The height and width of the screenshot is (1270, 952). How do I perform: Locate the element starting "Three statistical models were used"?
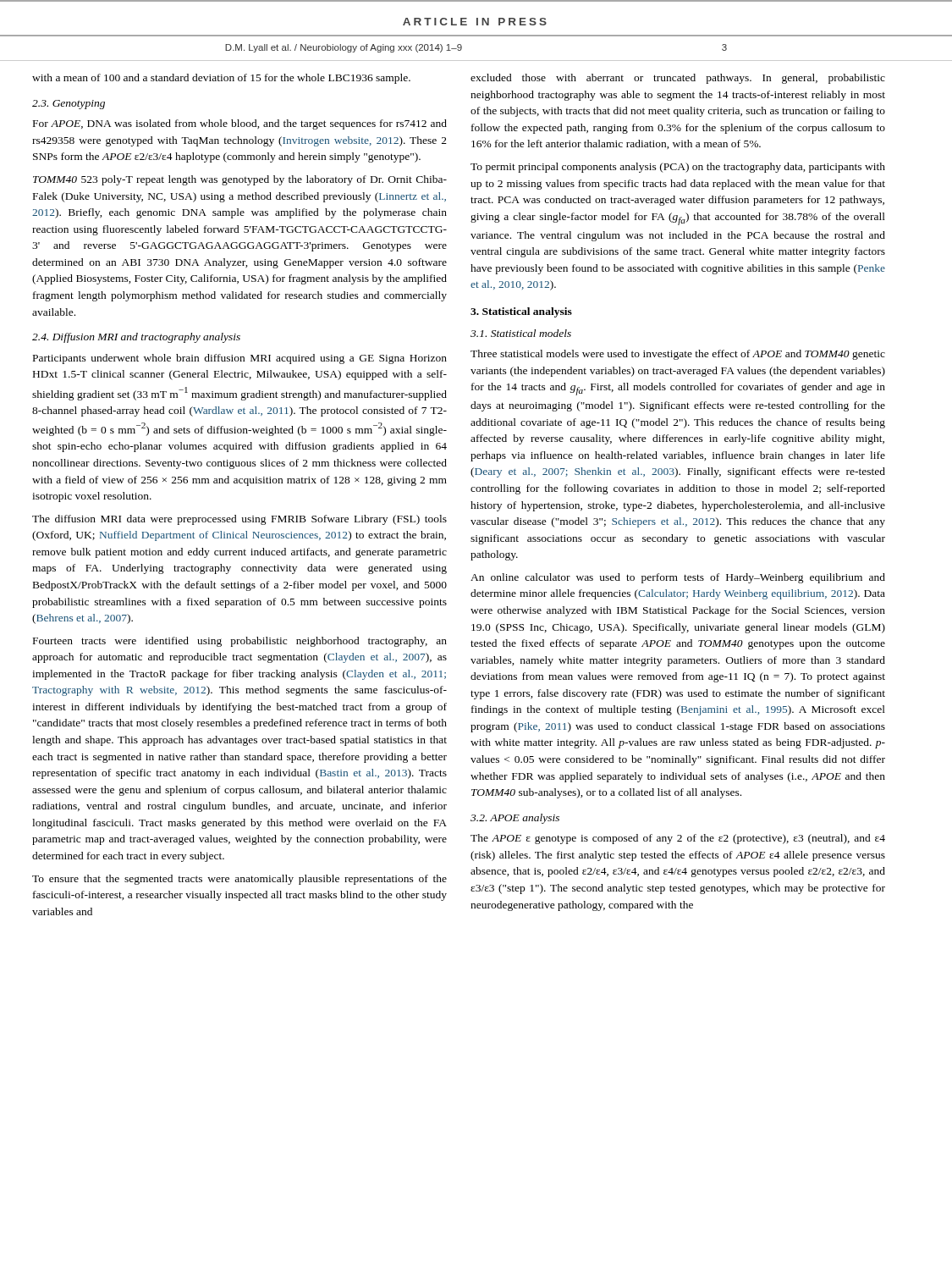pos(678,454)
